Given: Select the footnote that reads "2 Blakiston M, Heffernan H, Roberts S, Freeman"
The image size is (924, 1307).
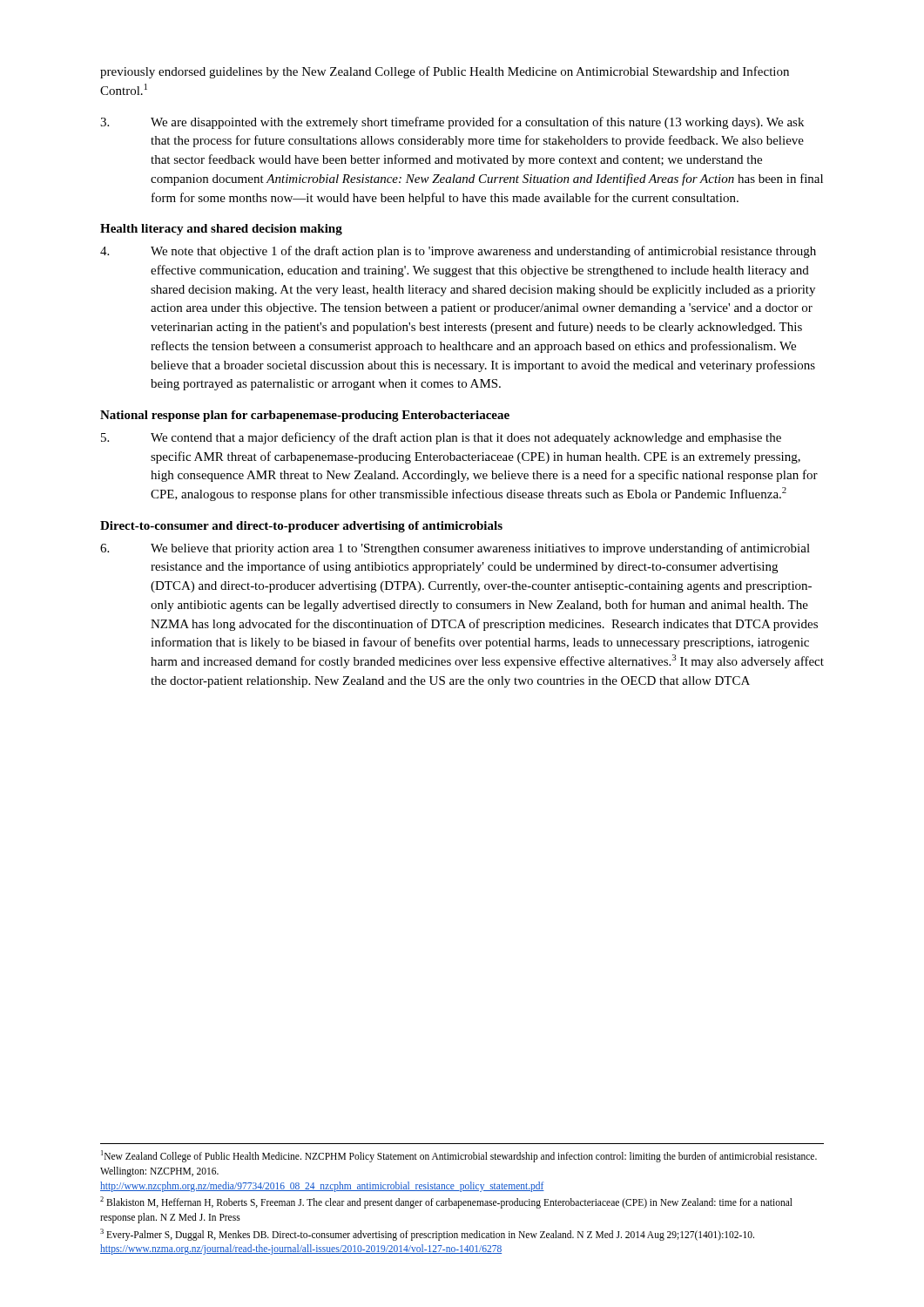Looking at the screenshot, I should pyautogui.click(x=462, y=1210).
